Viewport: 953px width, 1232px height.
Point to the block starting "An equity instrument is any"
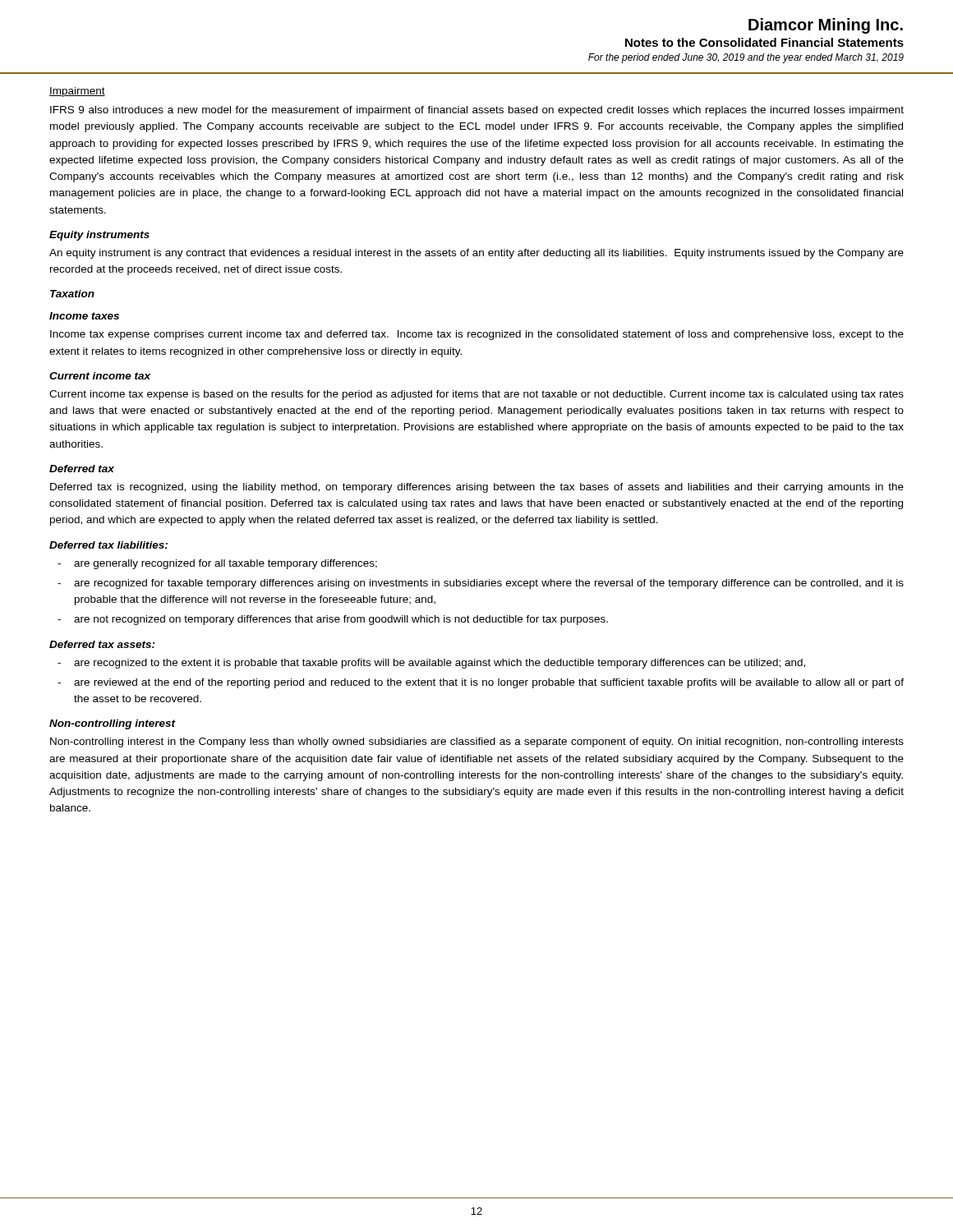pos(476,261)
